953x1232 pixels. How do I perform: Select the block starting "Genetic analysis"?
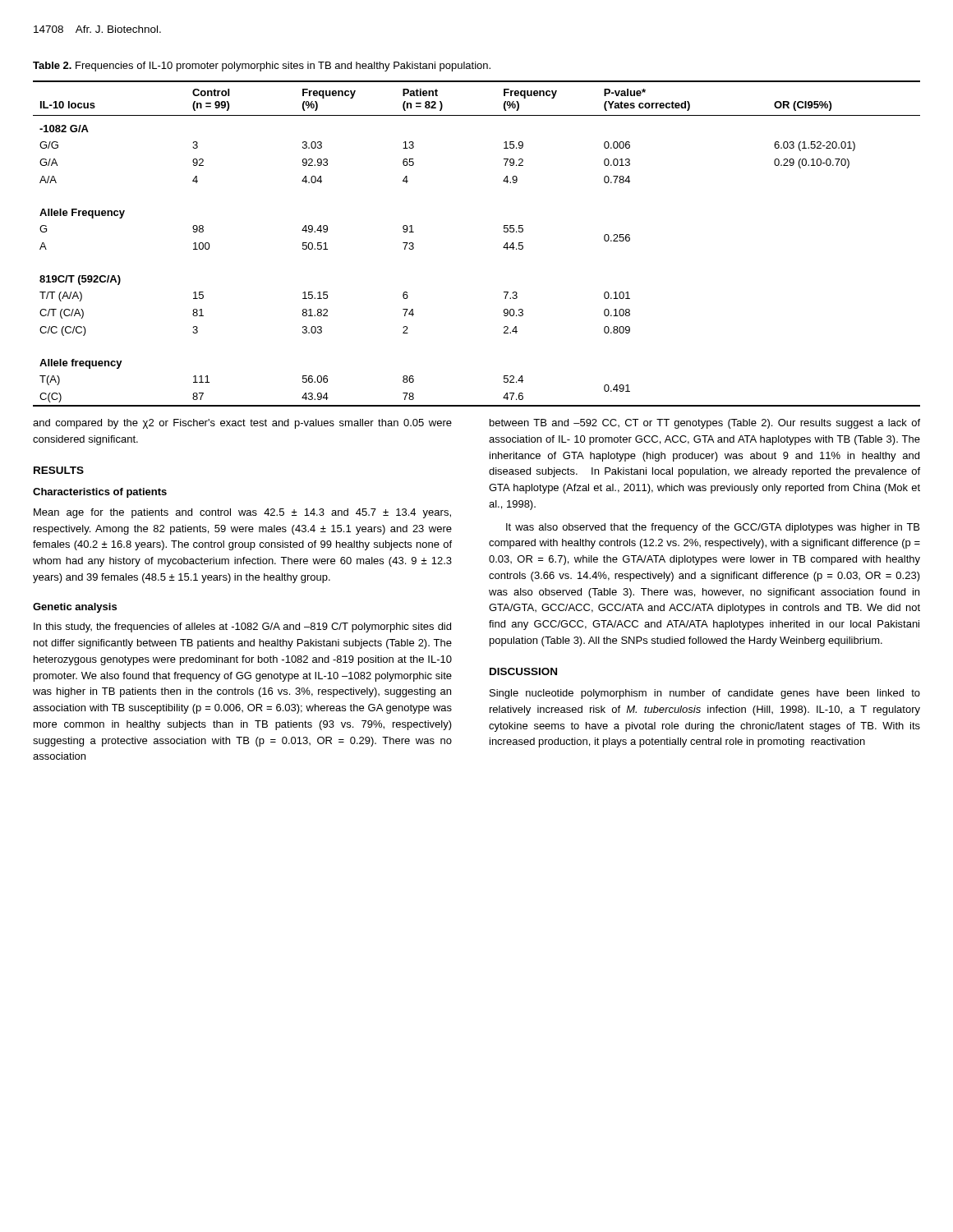pos(75,606)
